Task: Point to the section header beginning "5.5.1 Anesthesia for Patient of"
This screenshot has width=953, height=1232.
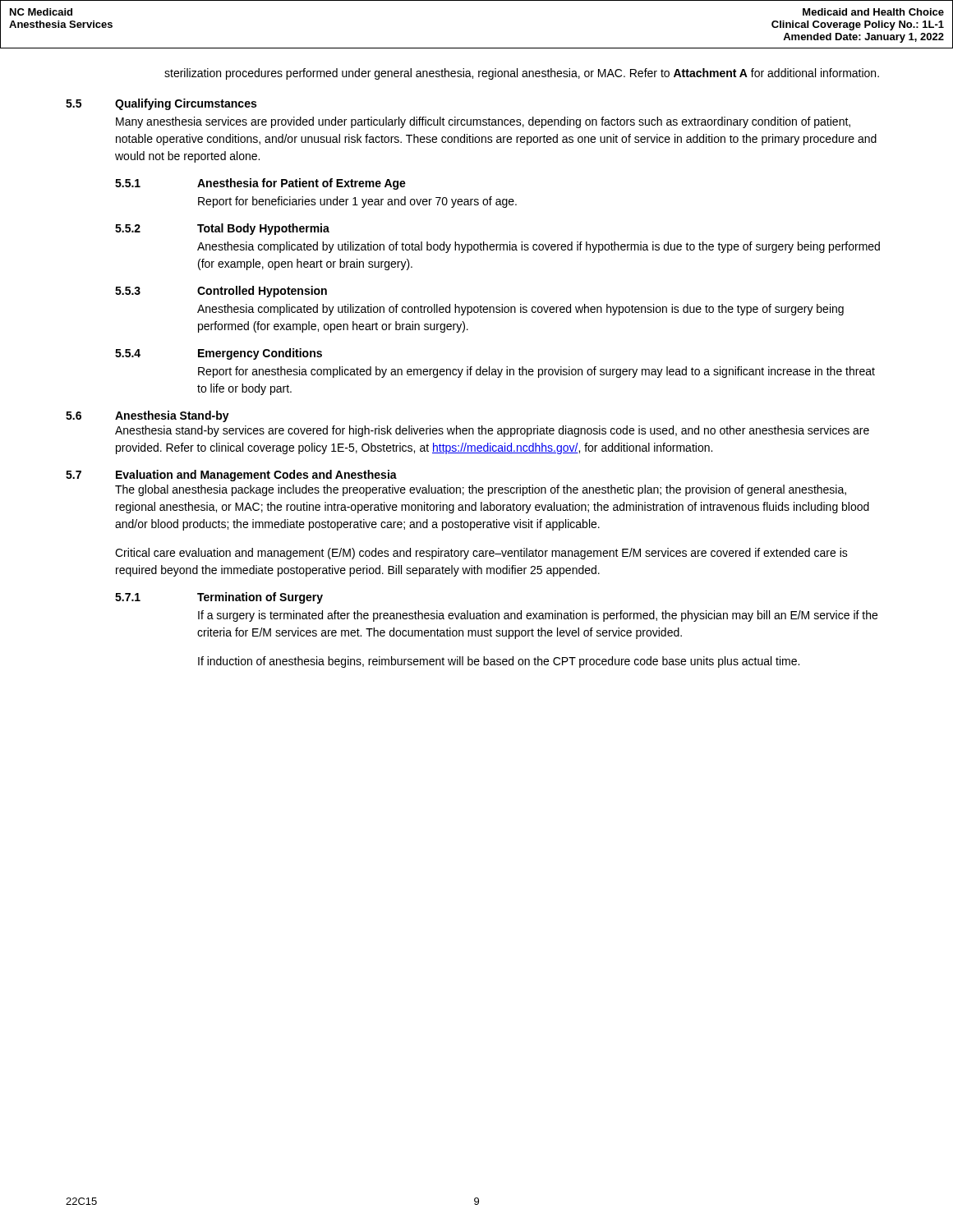Action: [260, 183]
